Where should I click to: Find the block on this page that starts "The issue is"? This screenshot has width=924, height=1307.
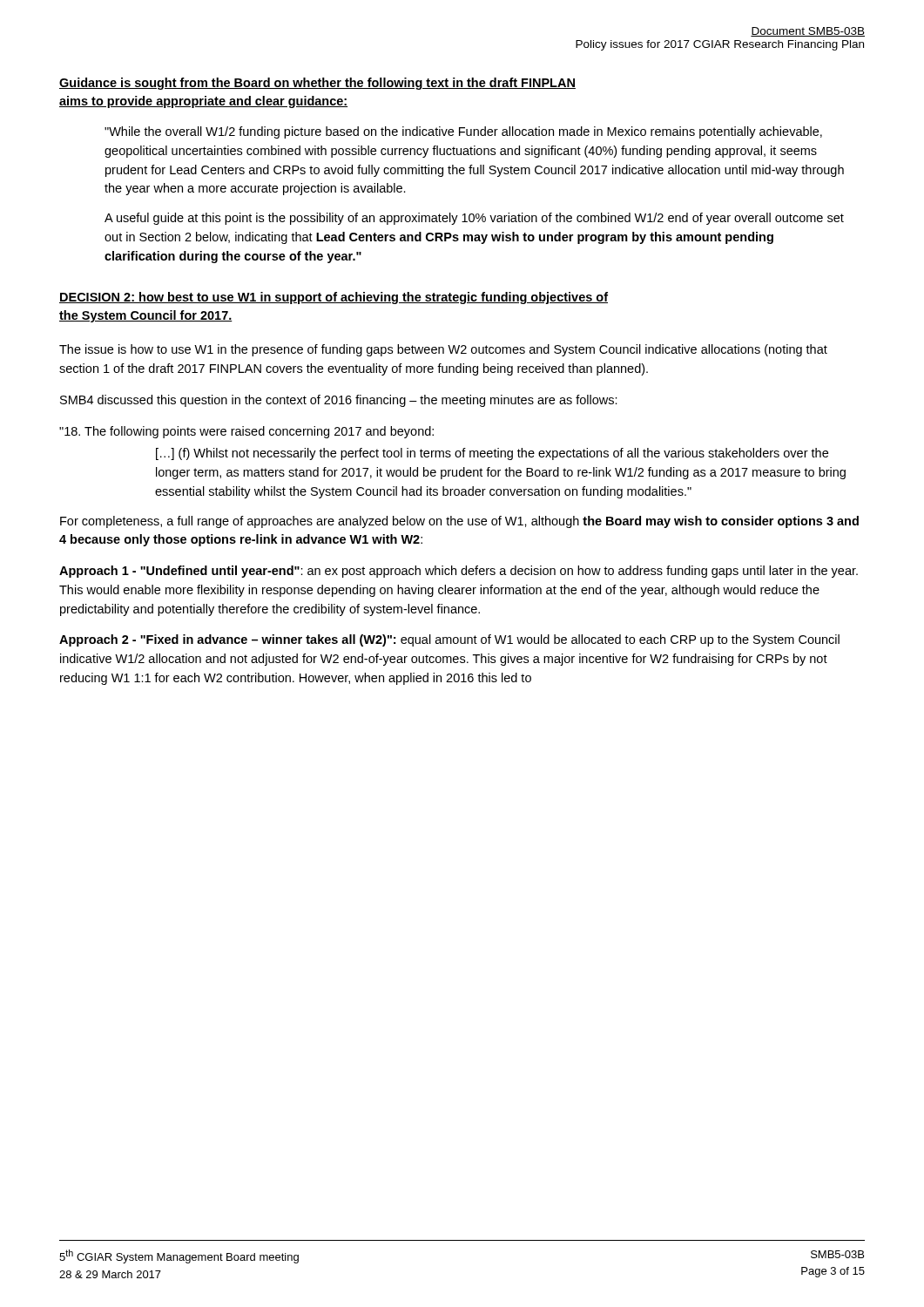[443, 359]
